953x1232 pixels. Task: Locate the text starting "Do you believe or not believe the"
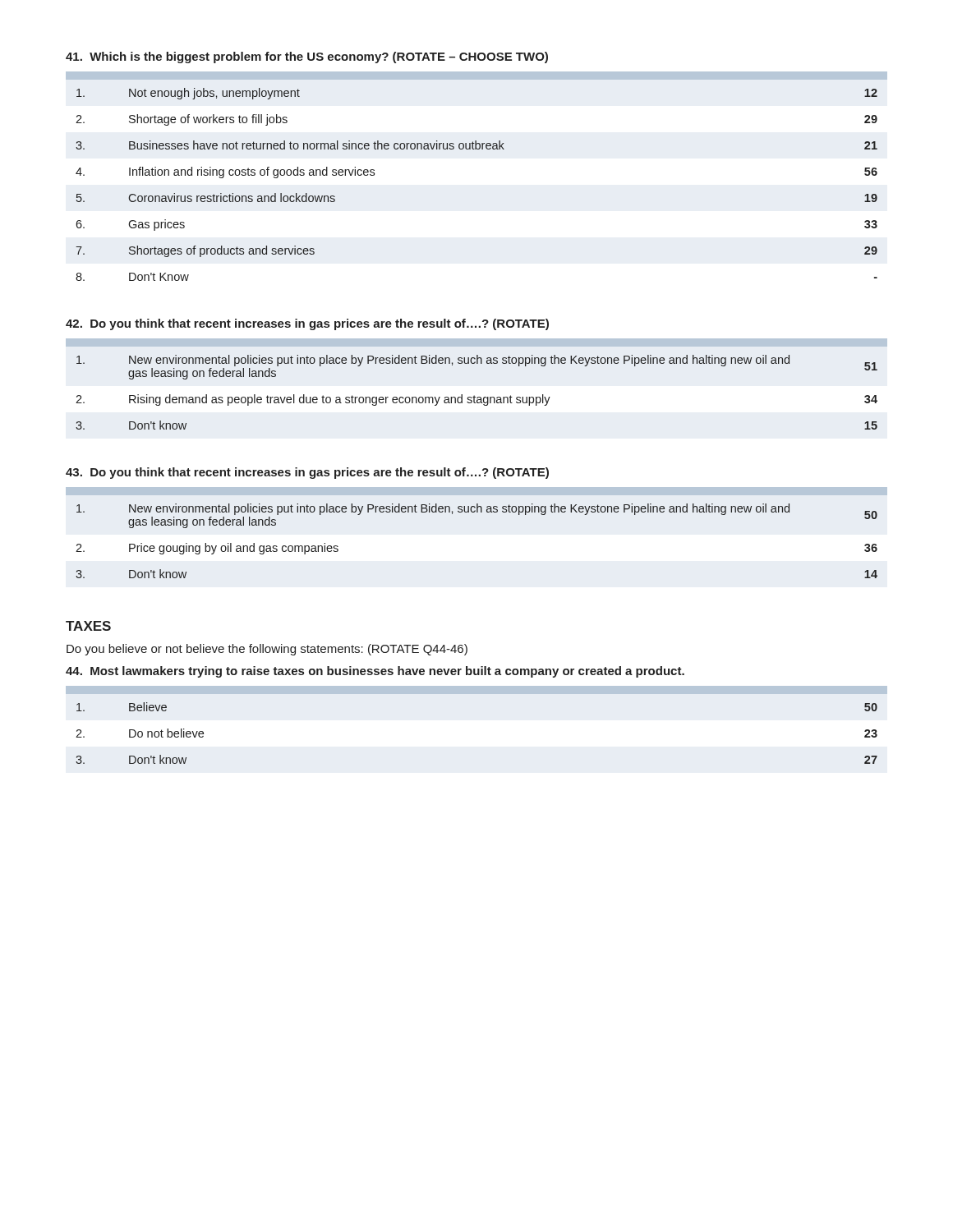point(267,648)
